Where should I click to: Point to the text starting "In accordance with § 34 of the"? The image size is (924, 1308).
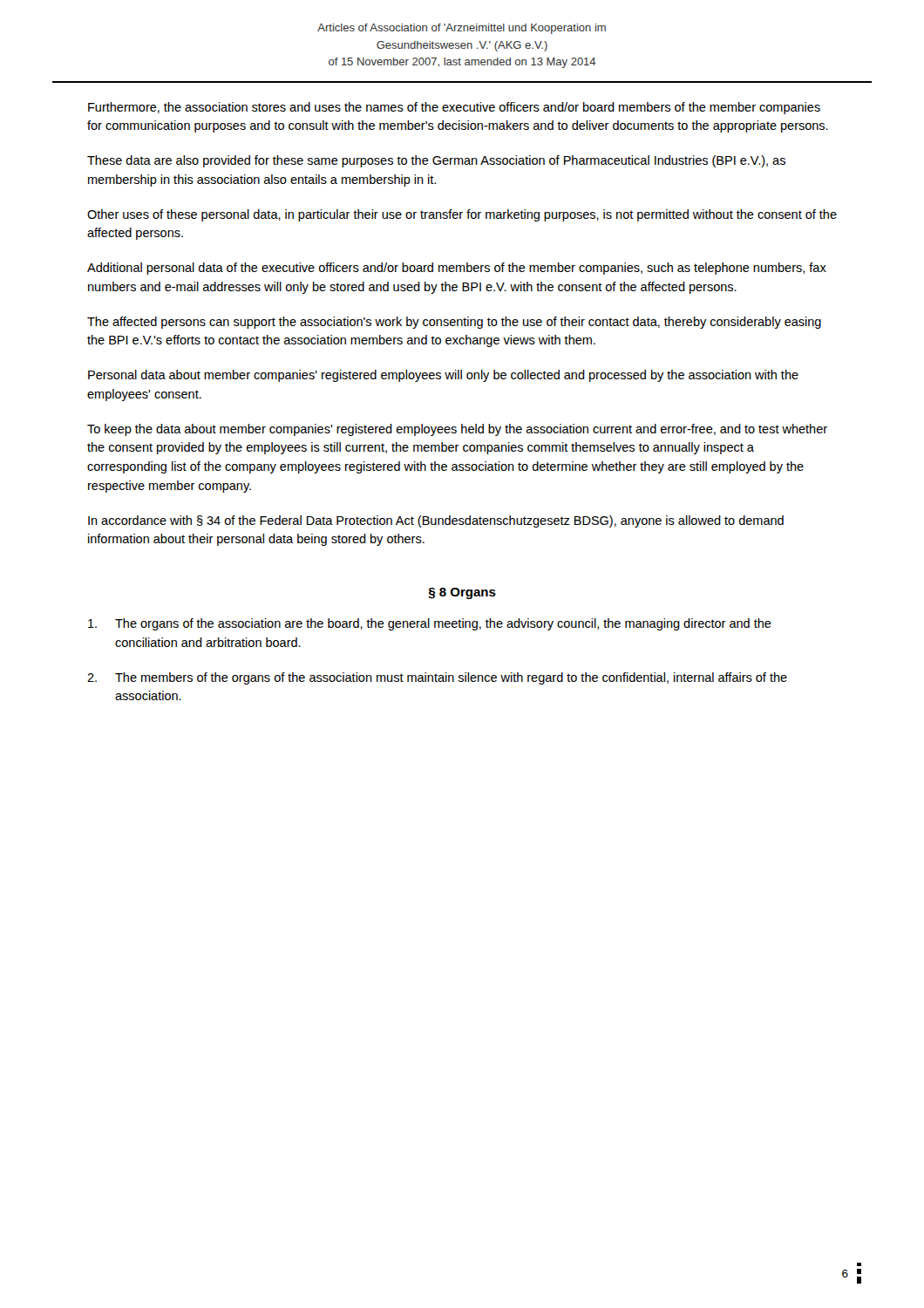click(x=436, y=530)
